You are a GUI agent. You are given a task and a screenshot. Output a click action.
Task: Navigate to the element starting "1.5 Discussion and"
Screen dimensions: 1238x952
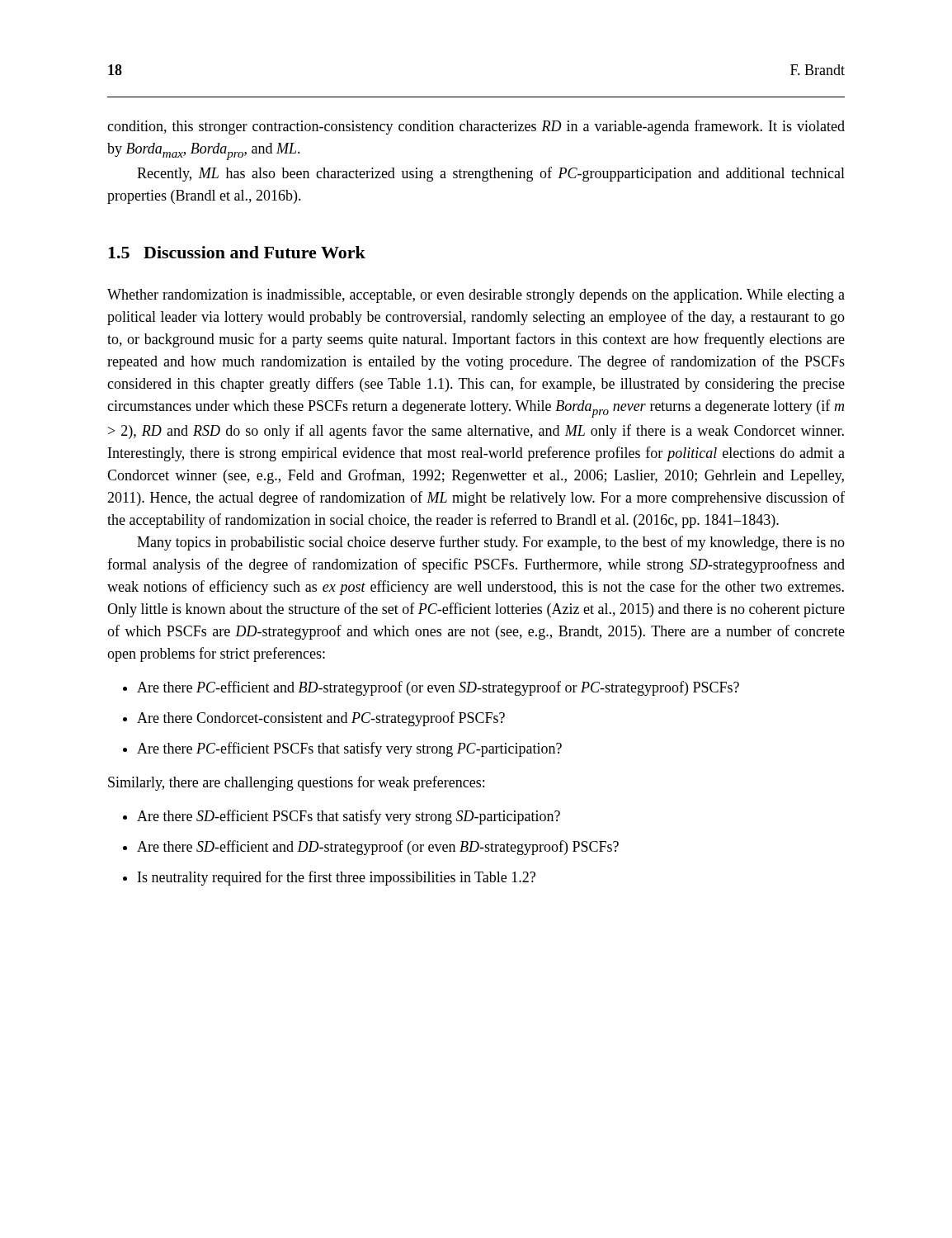coord(237,252)
